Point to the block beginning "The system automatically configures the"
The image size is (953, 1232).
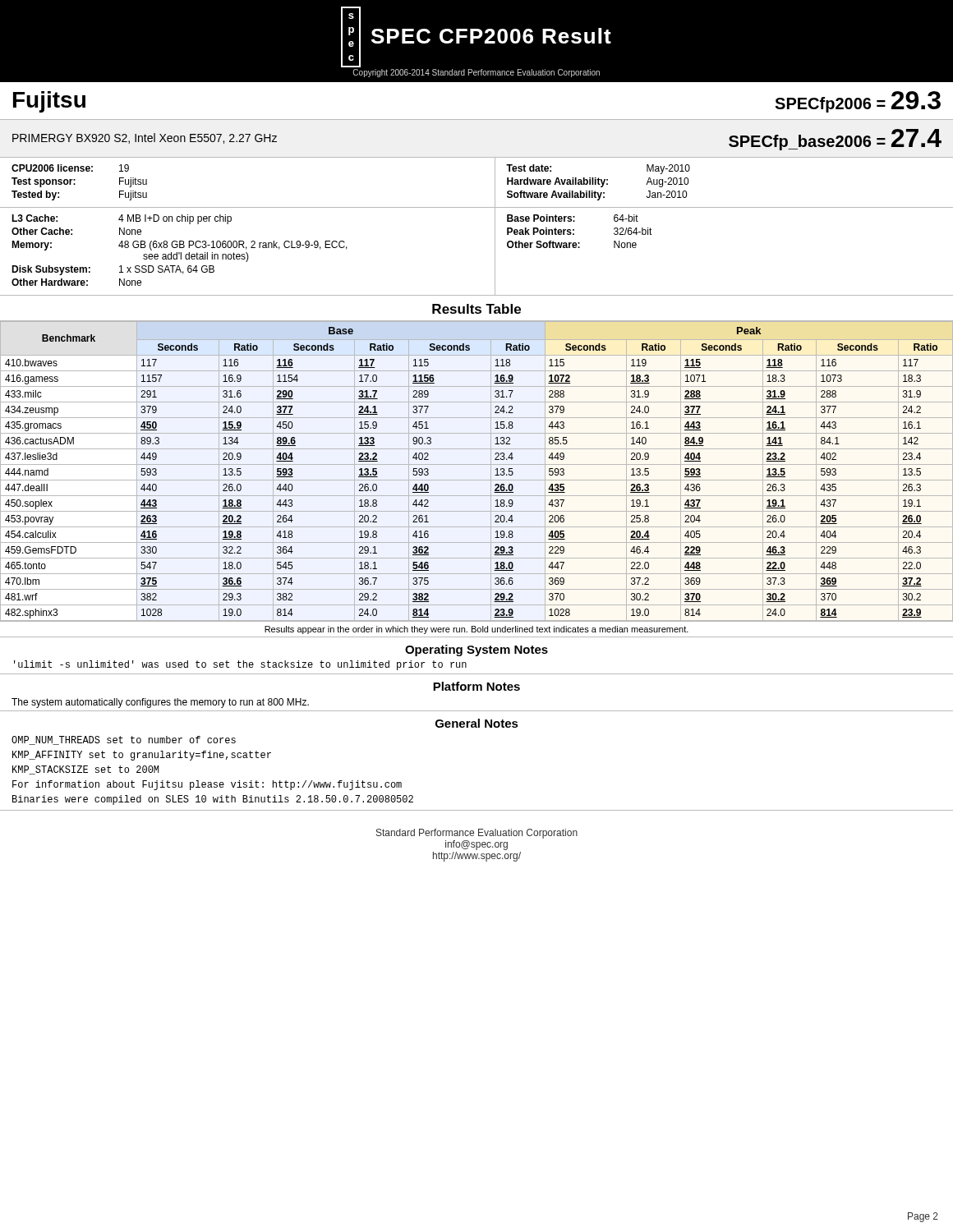(161, 702)
